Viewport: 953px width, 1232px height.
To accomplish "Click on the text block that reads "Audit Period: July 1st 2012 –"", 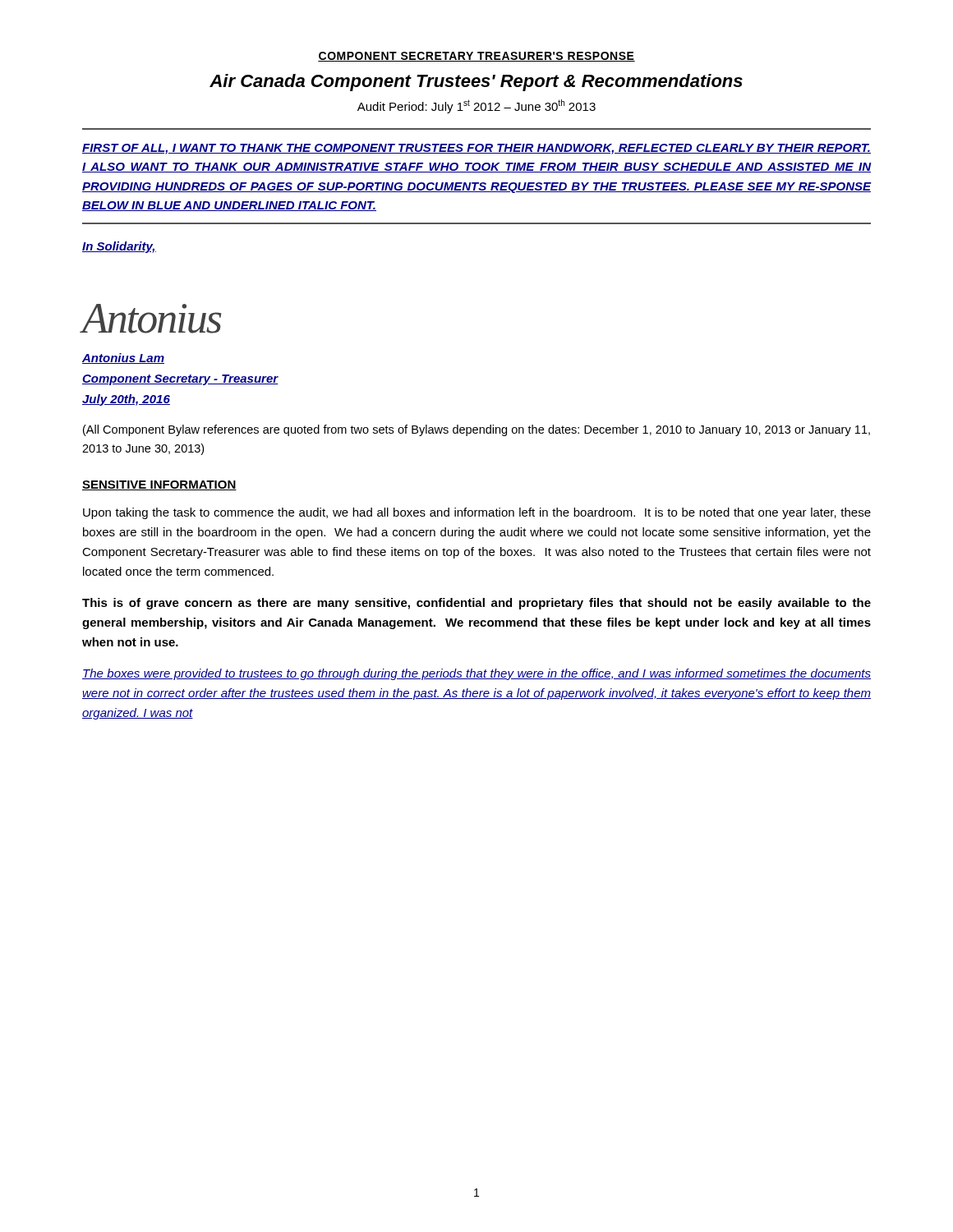I will (x=476, y=106).
